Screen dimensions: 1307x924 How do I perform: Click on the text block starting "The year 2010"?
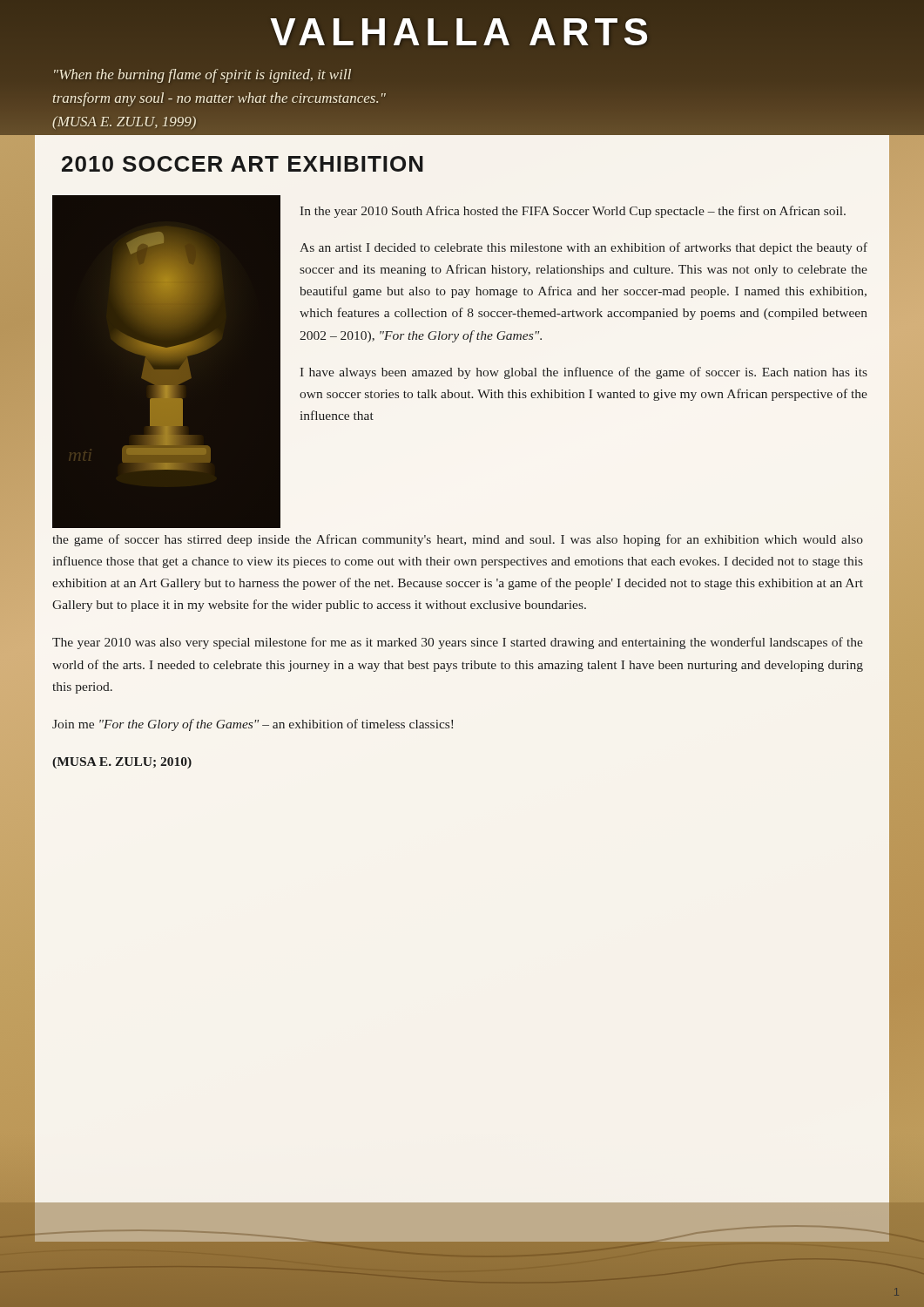(458, 664)
